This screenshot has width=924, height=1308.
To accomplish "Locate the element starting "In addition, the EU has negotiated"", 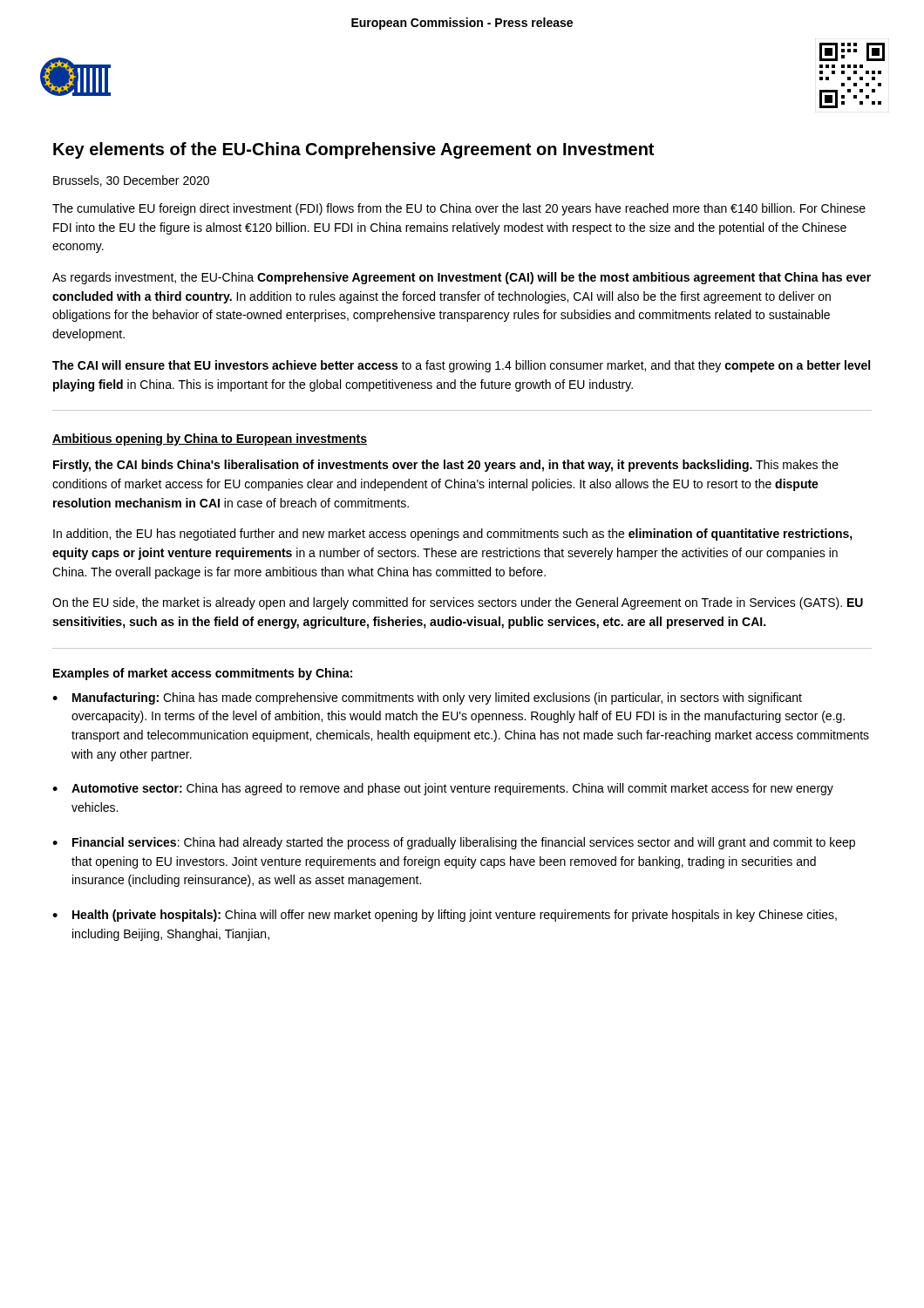I will (x=452, y=553).
